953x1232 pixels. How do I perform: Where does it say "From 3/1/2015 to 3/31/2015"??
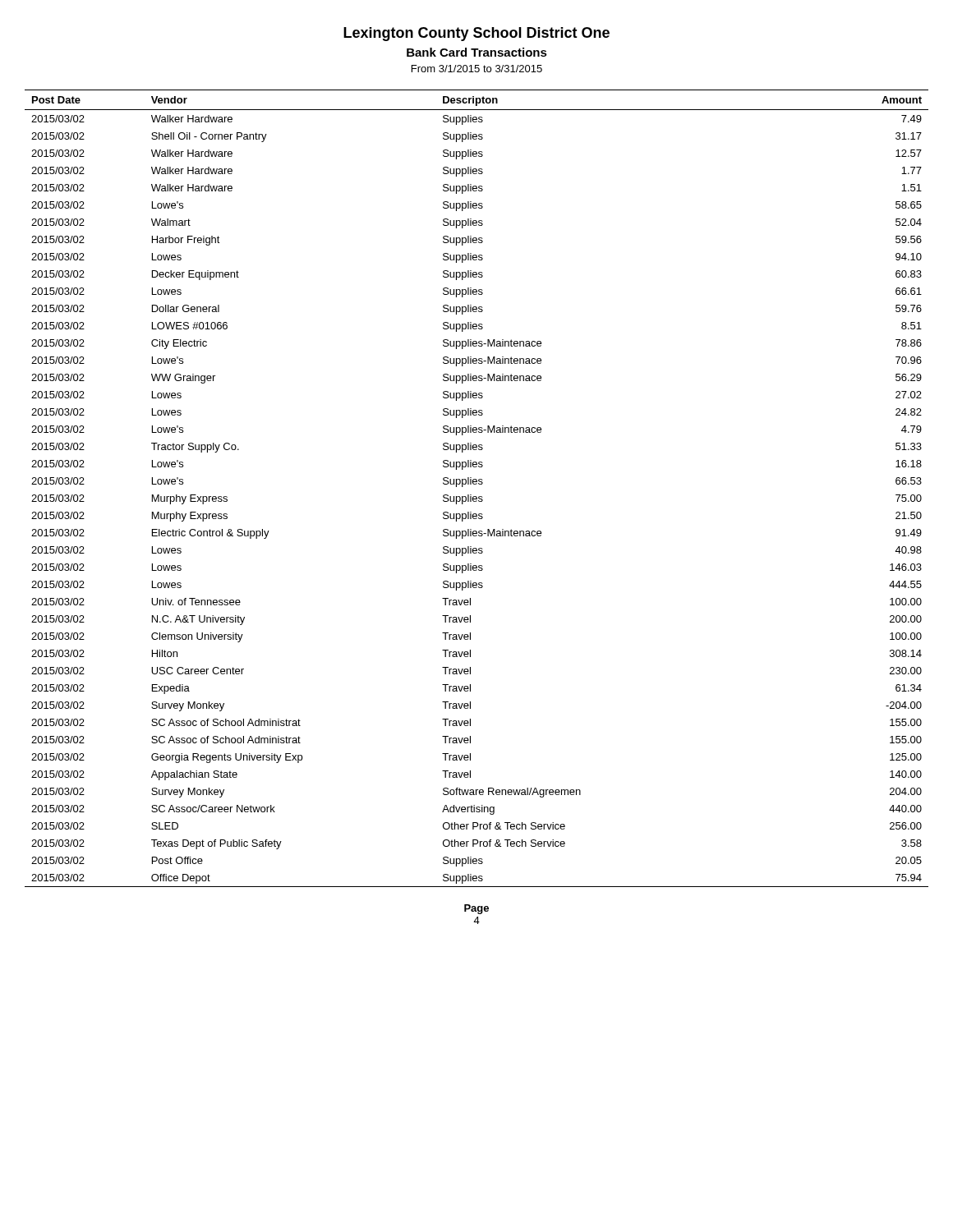point(476,69)
